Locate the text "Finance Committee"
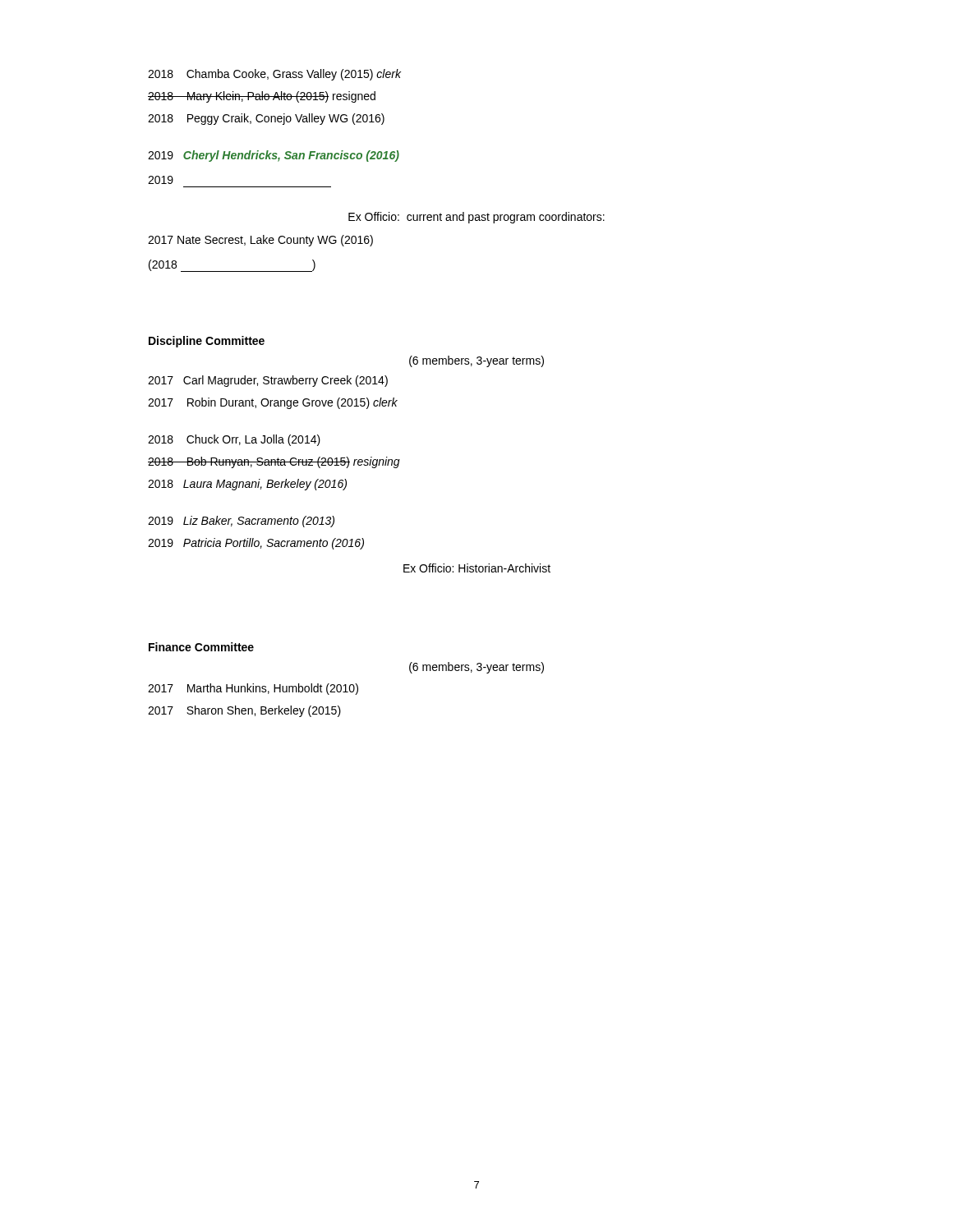Image resolution: width=953 pixels, height=1232 pixels. pyautogui.click(x=201, y=647)
